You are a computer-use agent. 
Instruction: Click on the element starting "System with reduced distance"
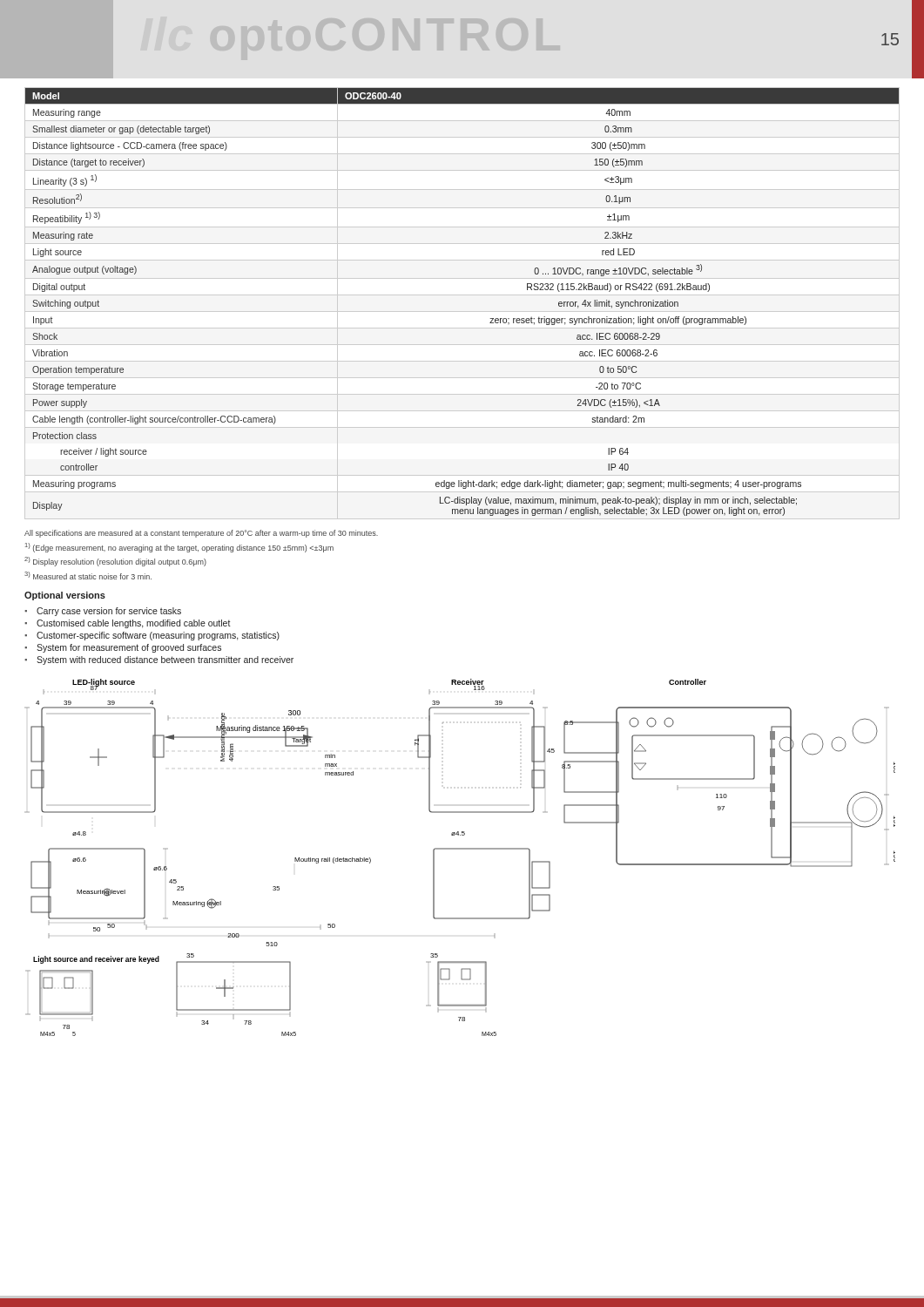(165, 660)
